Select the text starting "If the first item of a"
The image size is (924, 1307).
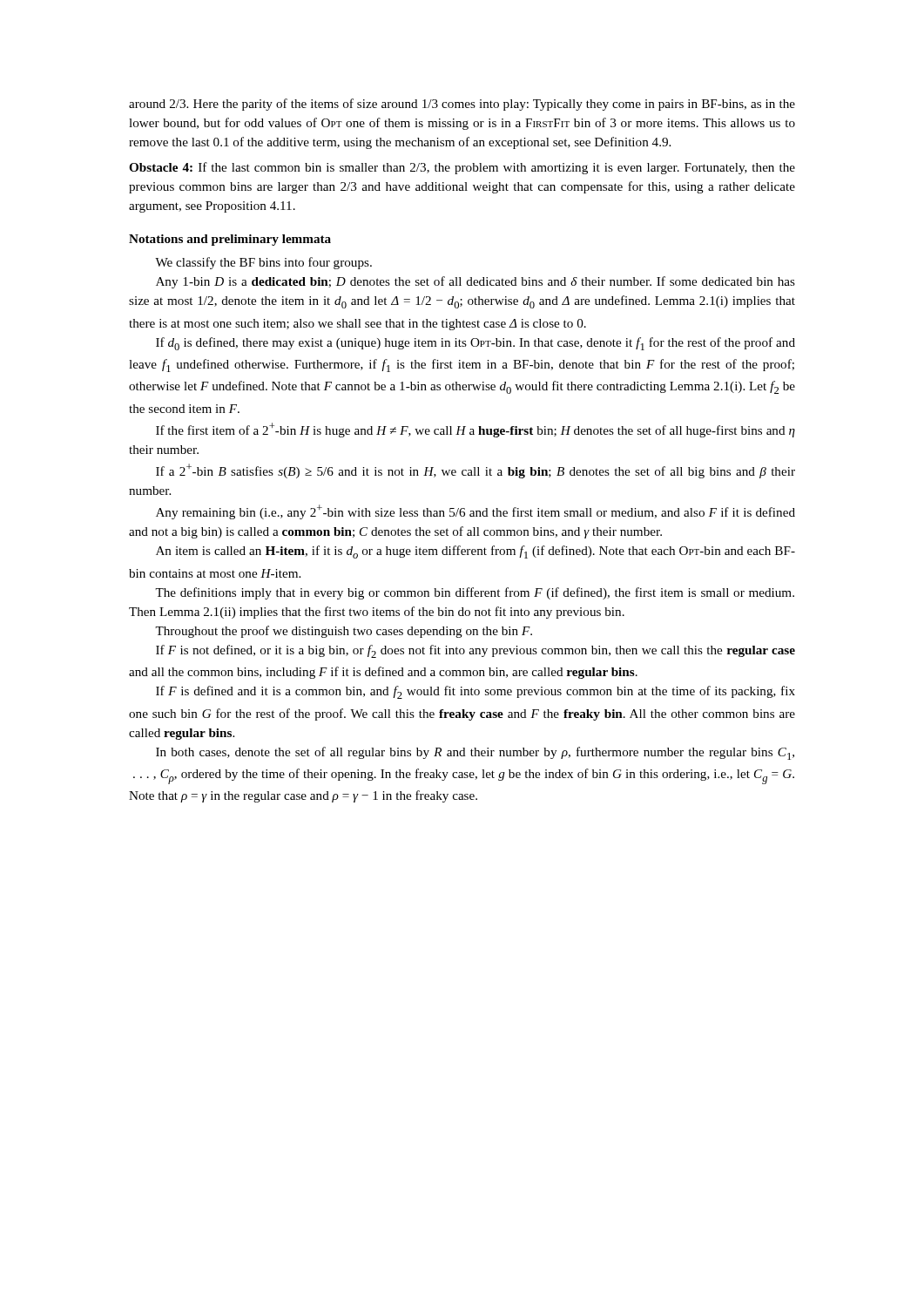point(462,439)
